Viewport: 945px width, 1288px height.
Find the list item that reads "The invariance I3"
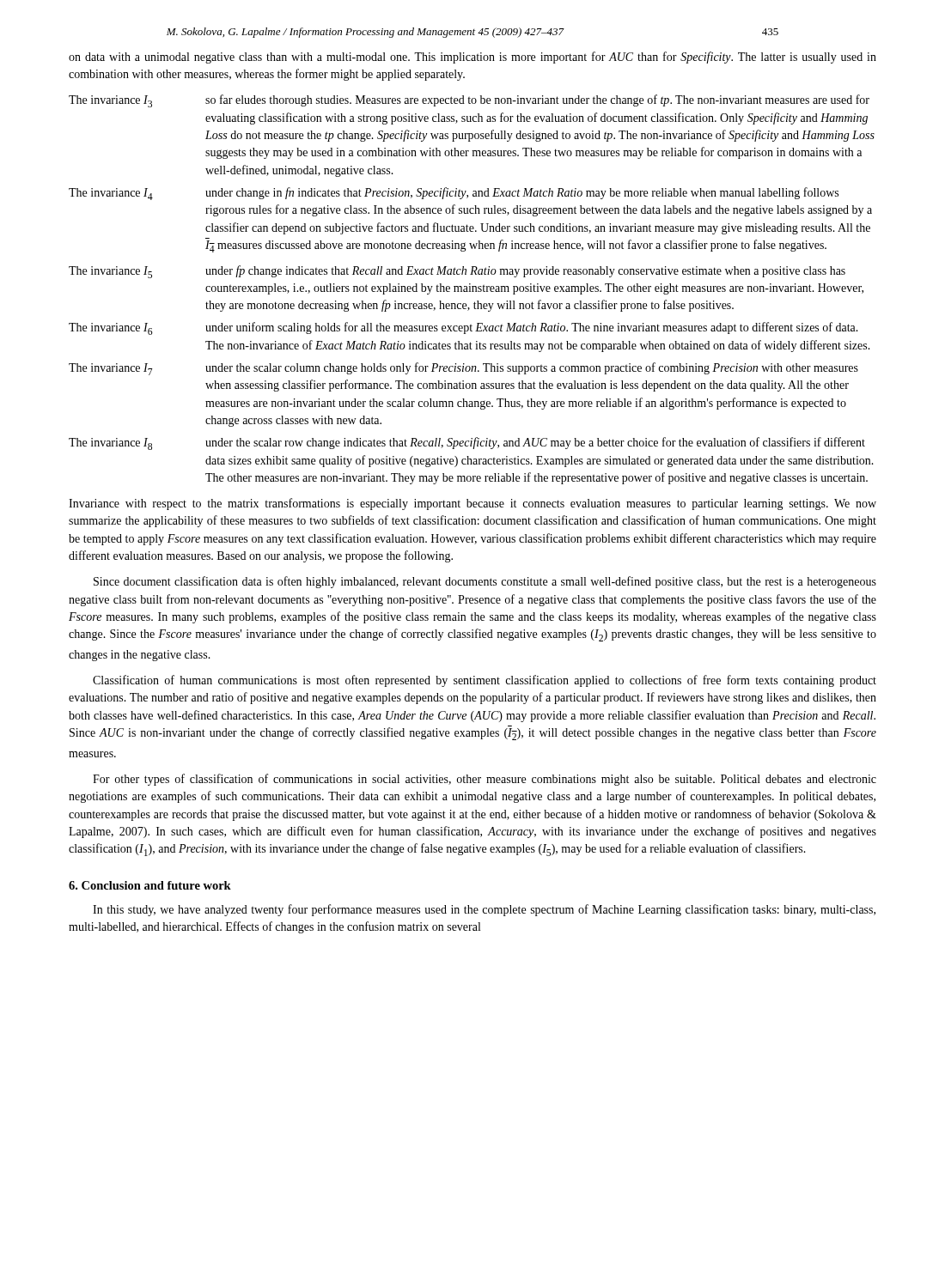click(x=472, y=136)
